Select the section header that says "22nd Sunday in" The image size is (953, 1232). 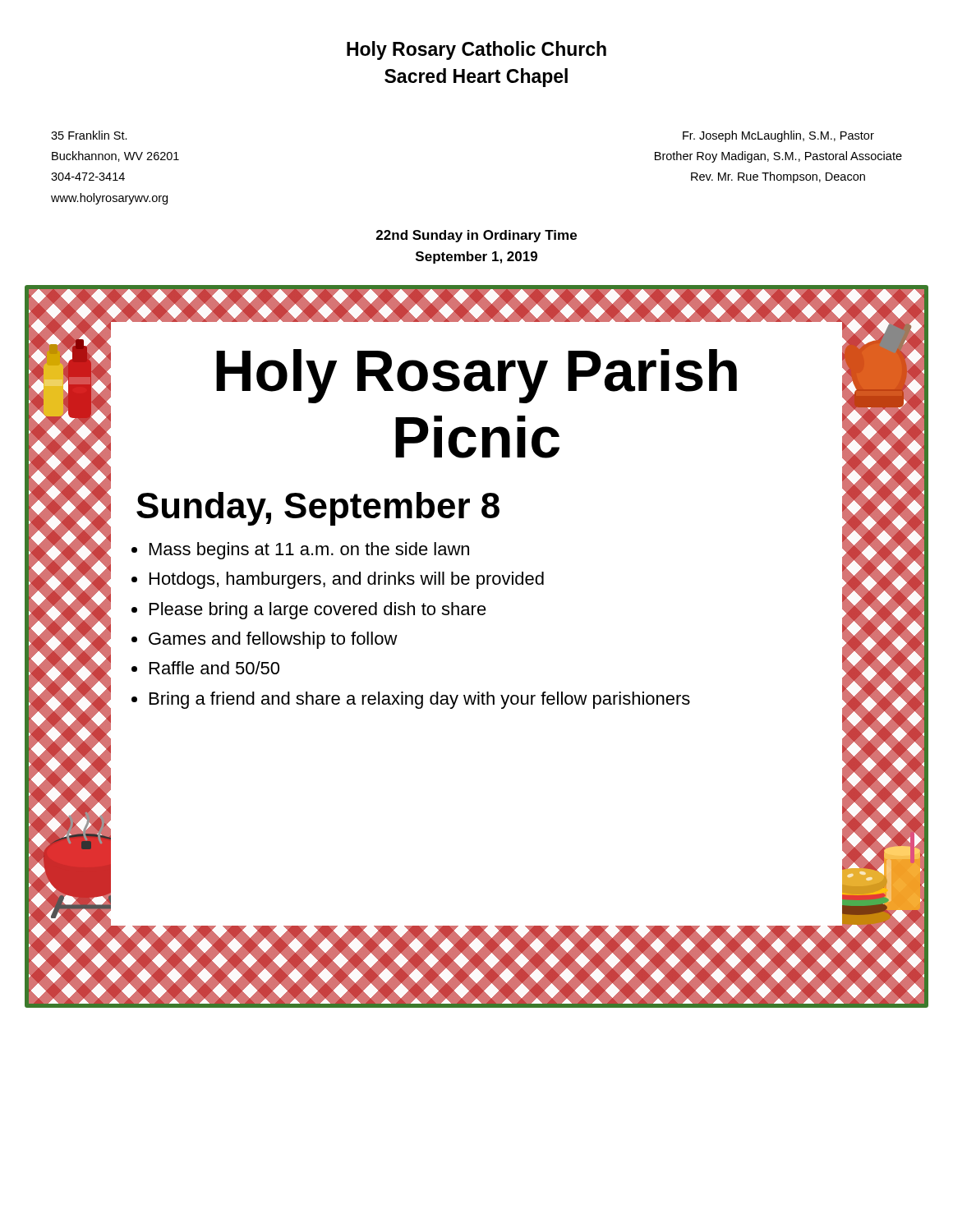[x=476, y=246]
